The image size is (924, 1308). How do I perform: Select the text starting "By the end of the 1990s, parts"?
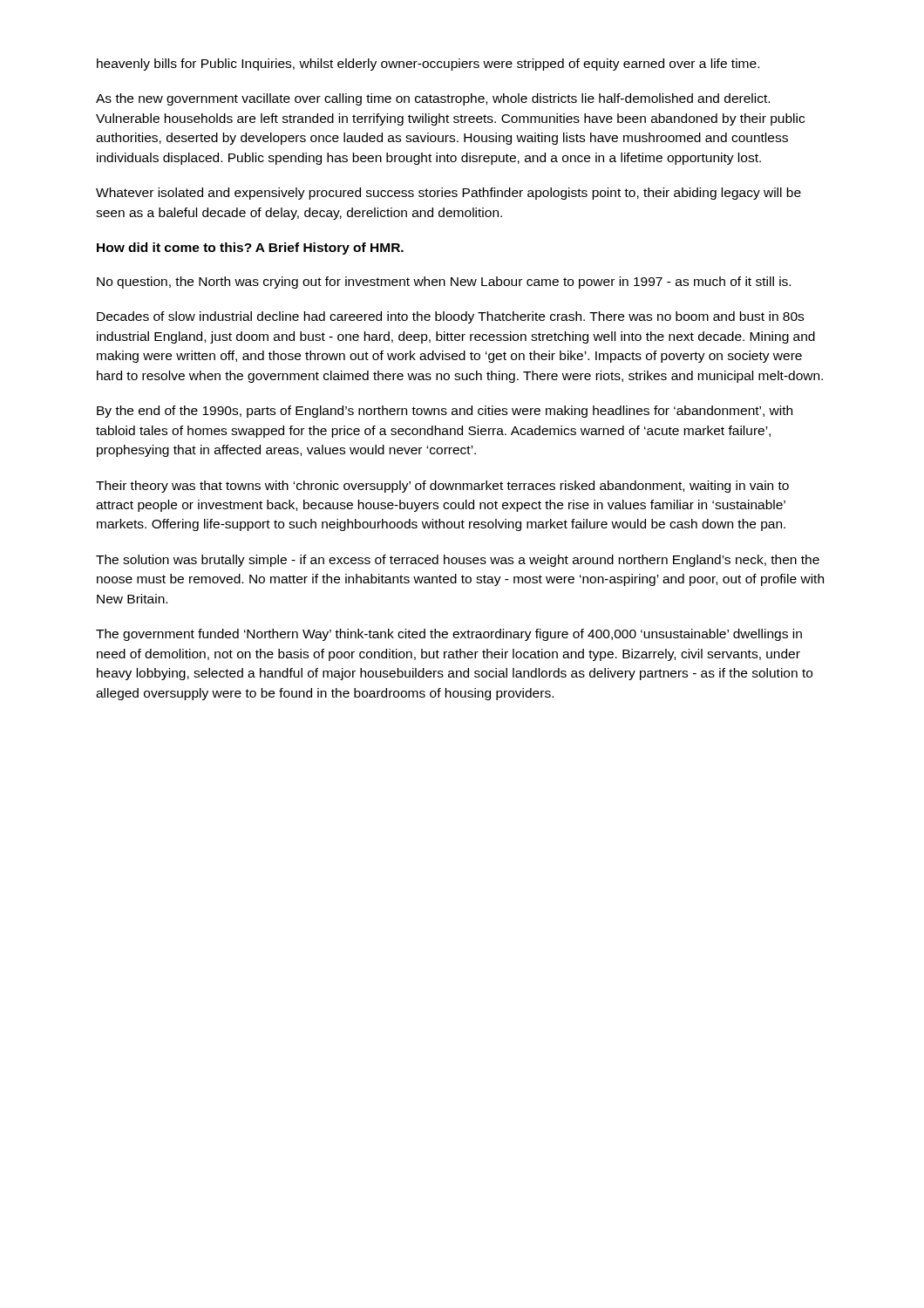445,430
